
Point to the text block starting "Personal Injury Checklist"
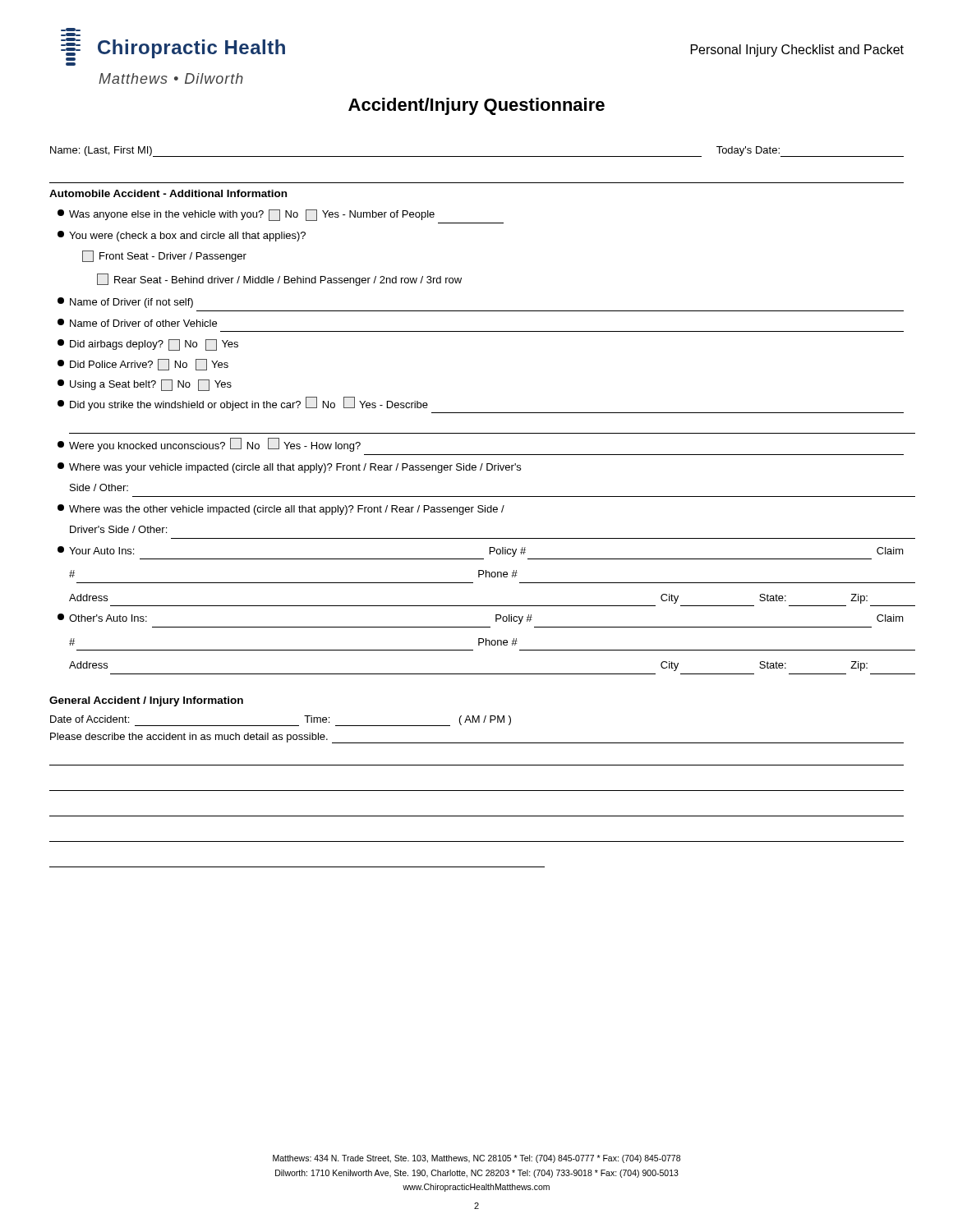click(x=797, y=50)
